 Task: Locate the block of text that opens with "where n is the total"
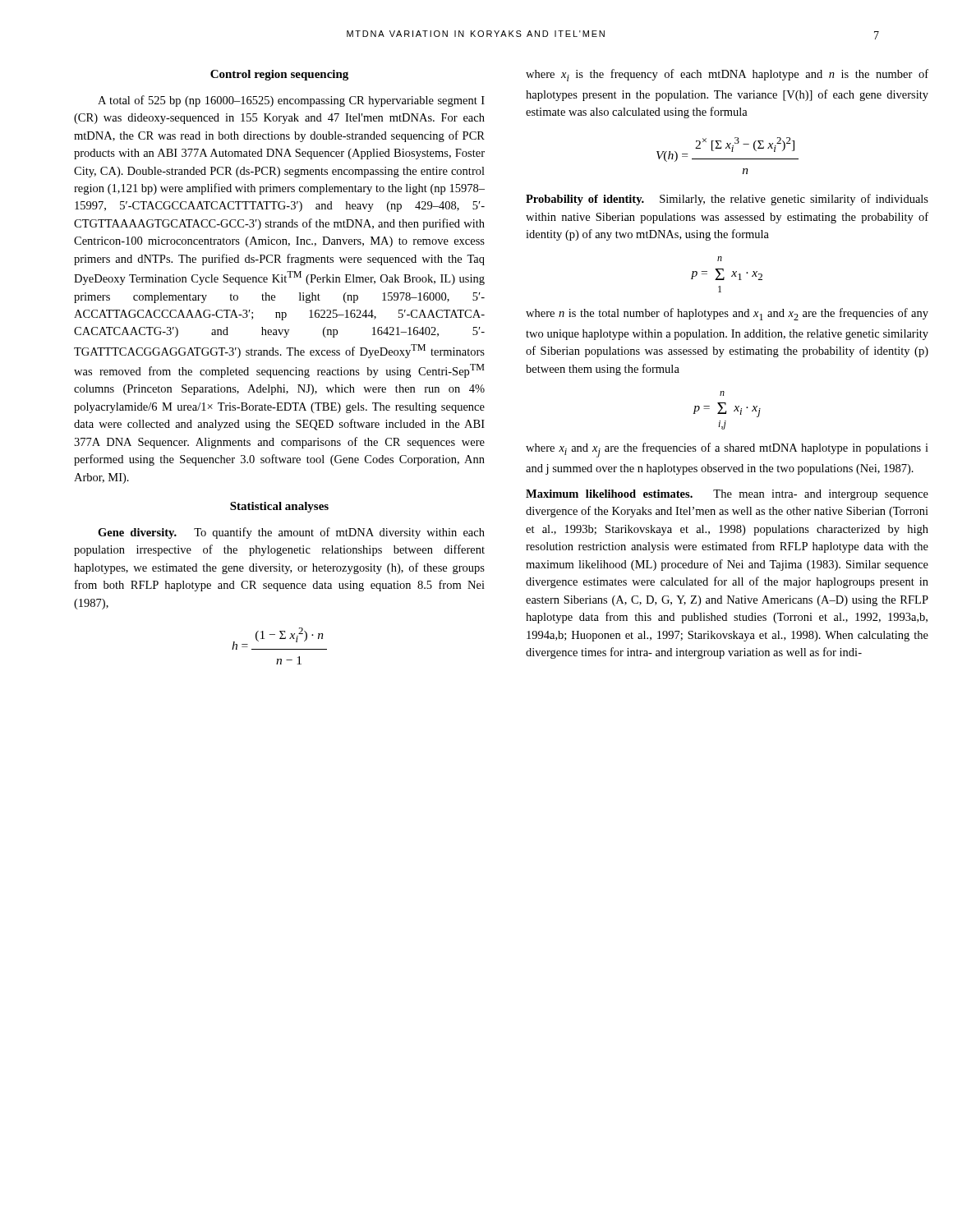tap(727, 341)
